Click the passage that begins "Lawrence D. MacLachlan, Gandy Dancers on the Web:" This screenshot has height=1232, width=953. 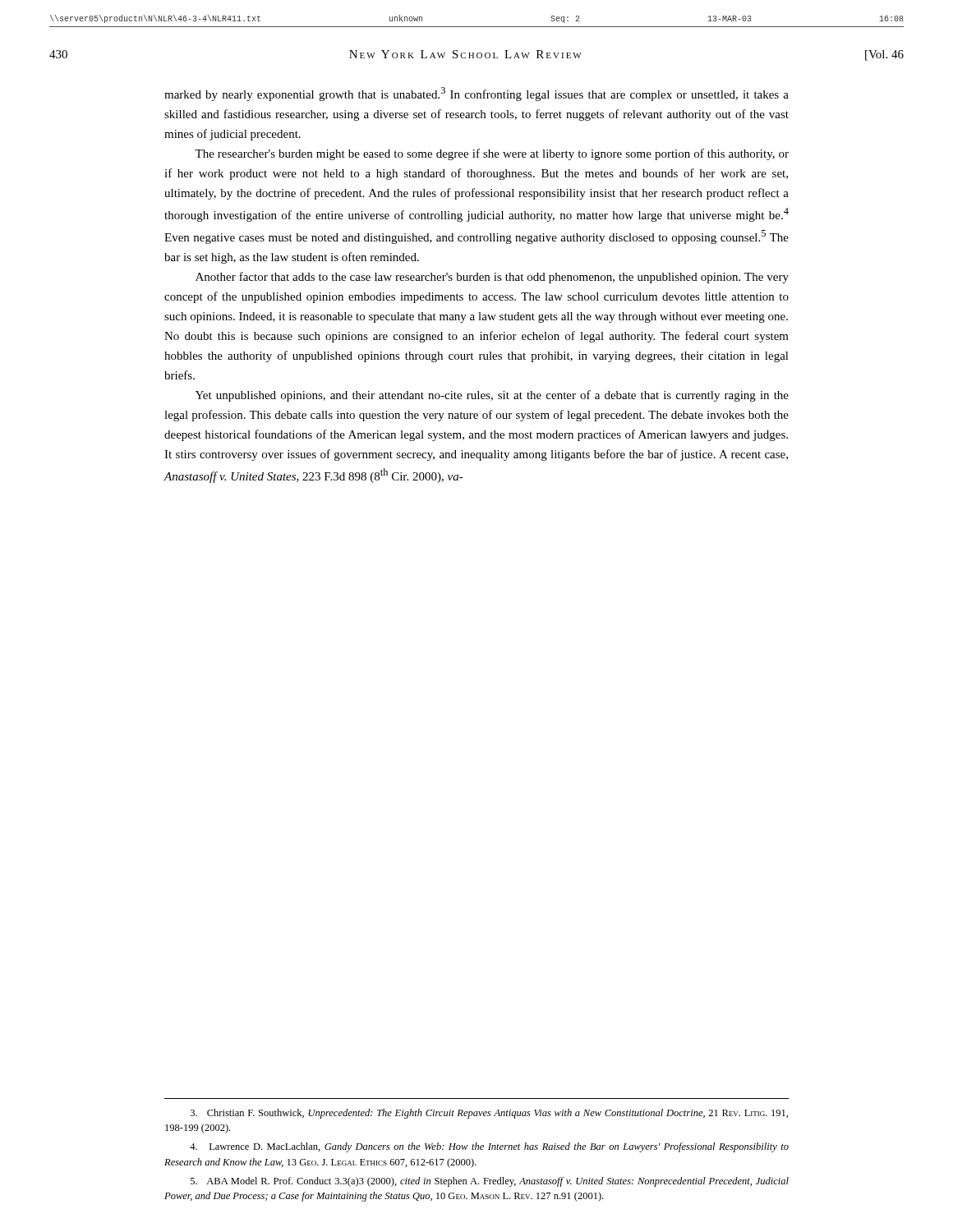coord(476,1154)
